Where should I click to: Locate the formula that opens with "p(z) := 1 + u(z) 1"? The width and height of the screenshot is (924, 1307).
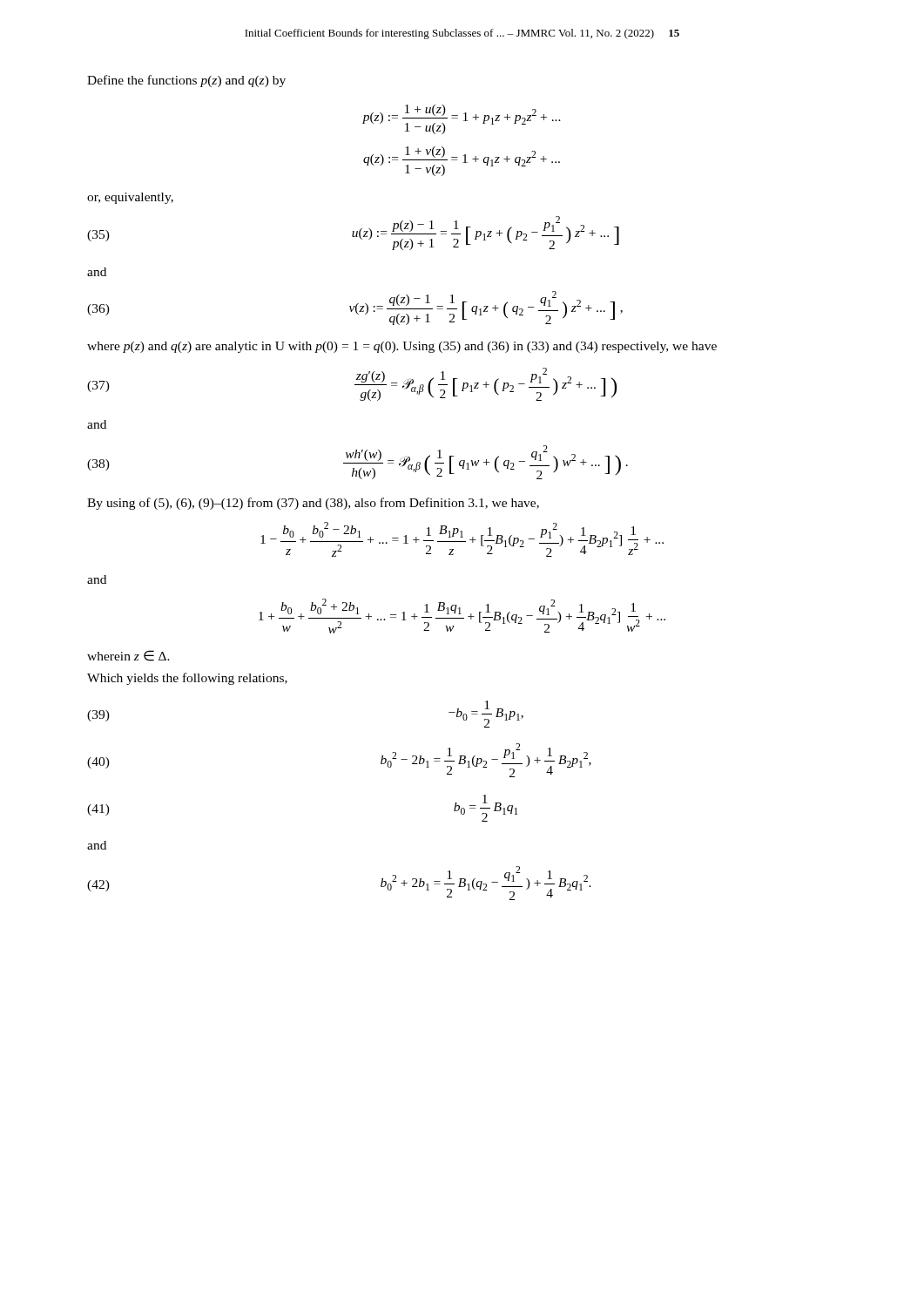click(x=462, y=118)
